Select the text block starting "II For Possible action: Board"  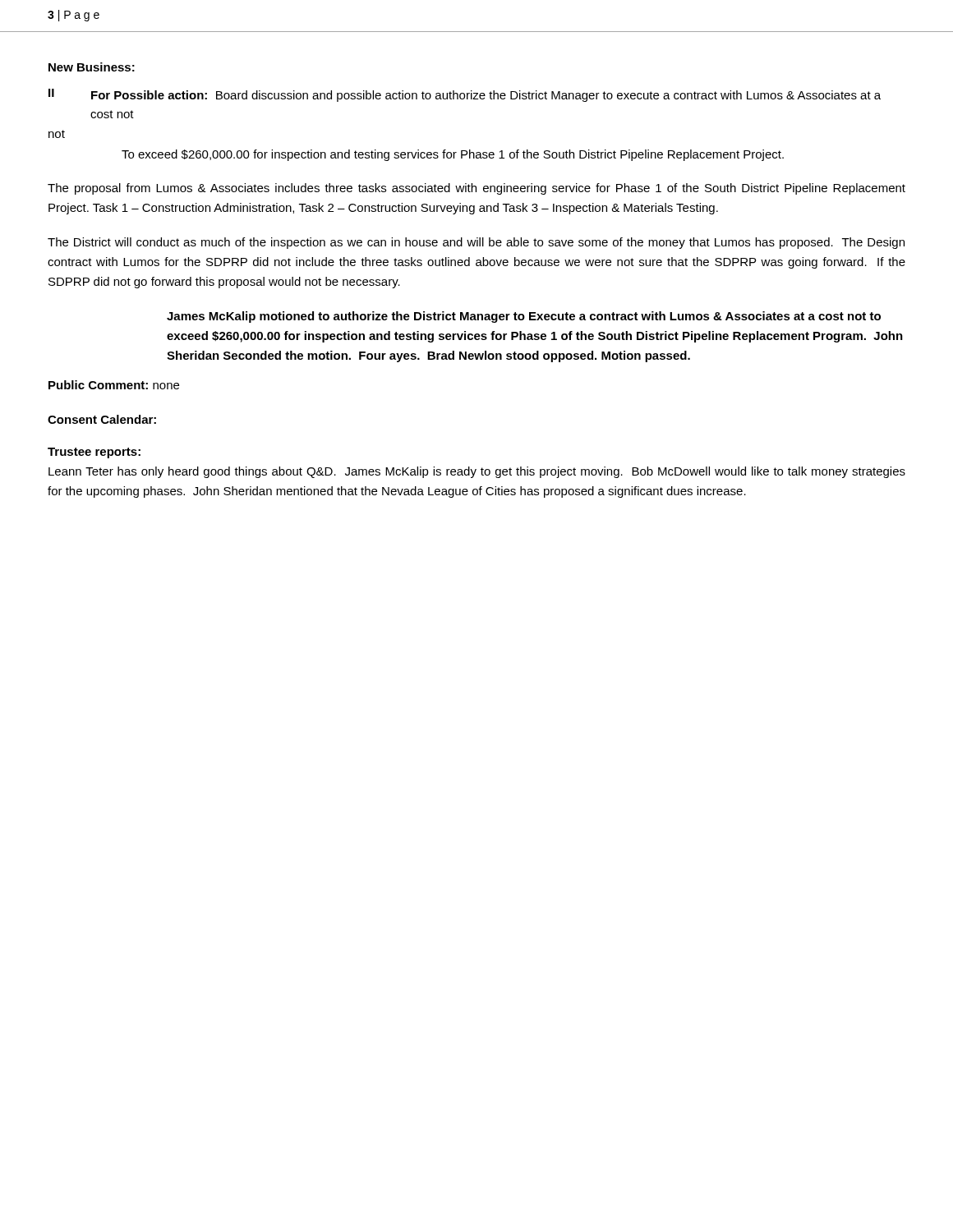pyautogui.click(x=465, y=95)
